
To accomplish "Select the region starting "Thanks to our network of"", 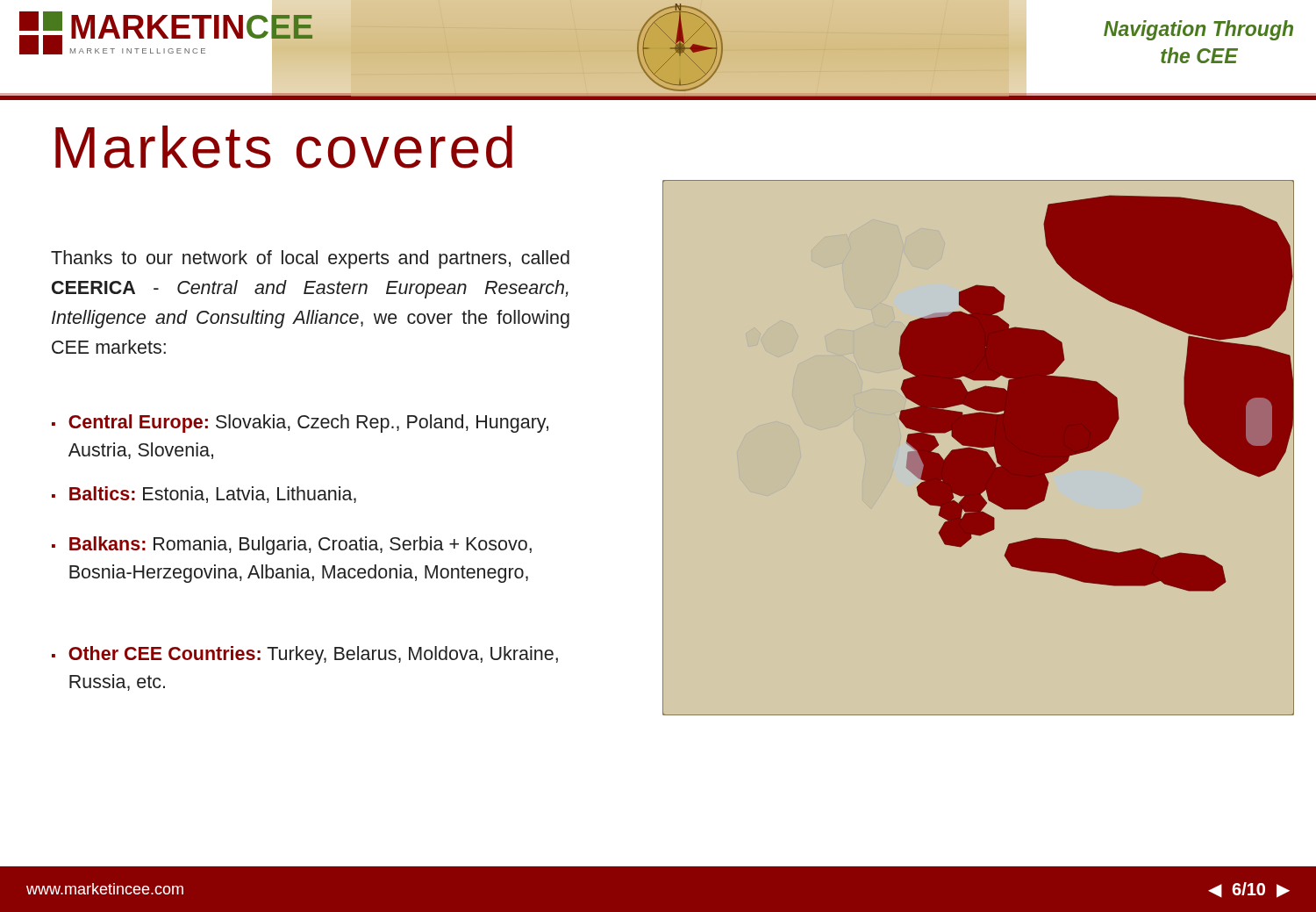I will (311, 303).
